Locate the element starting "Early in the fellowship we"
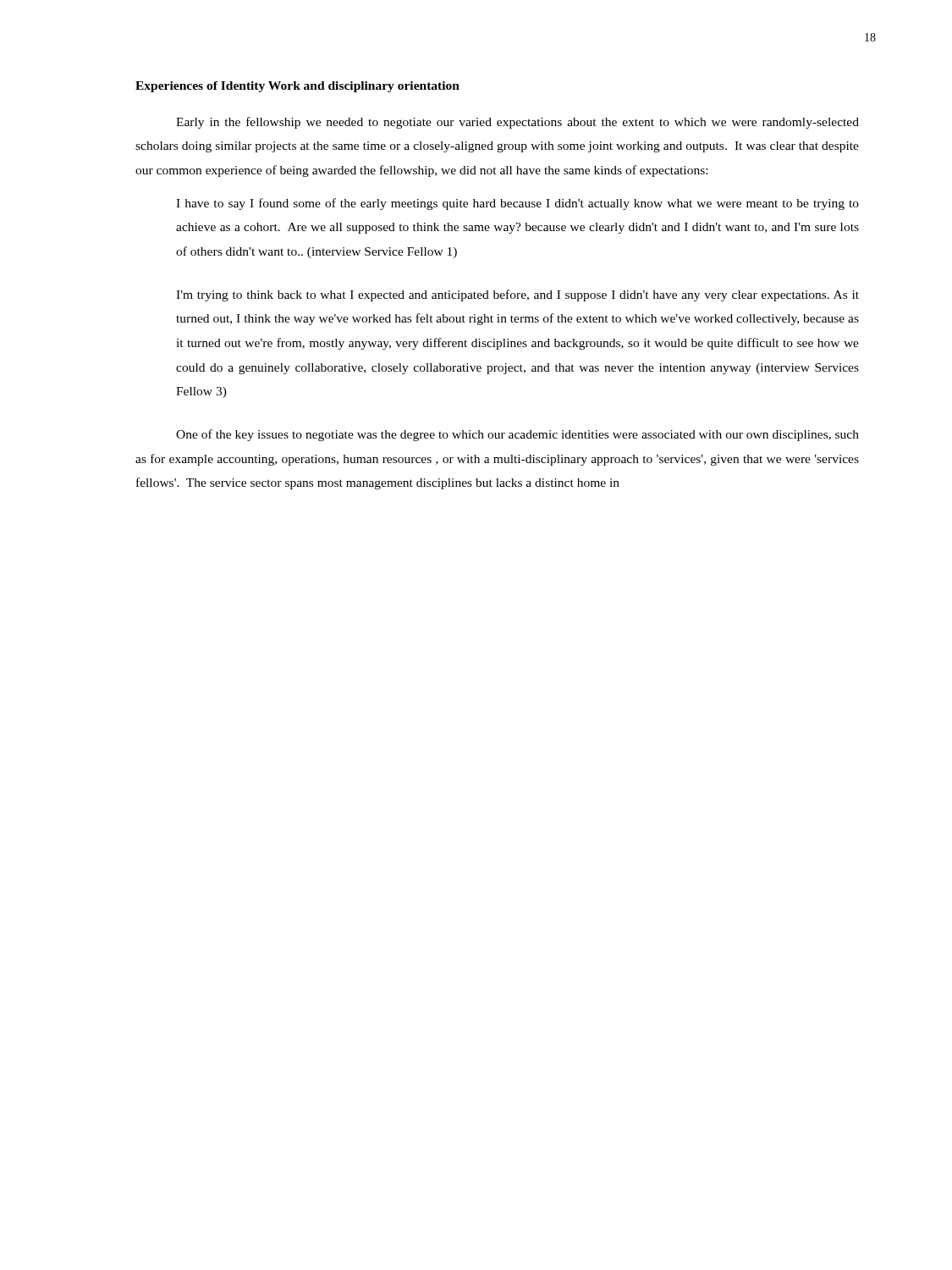 (497, 146)
